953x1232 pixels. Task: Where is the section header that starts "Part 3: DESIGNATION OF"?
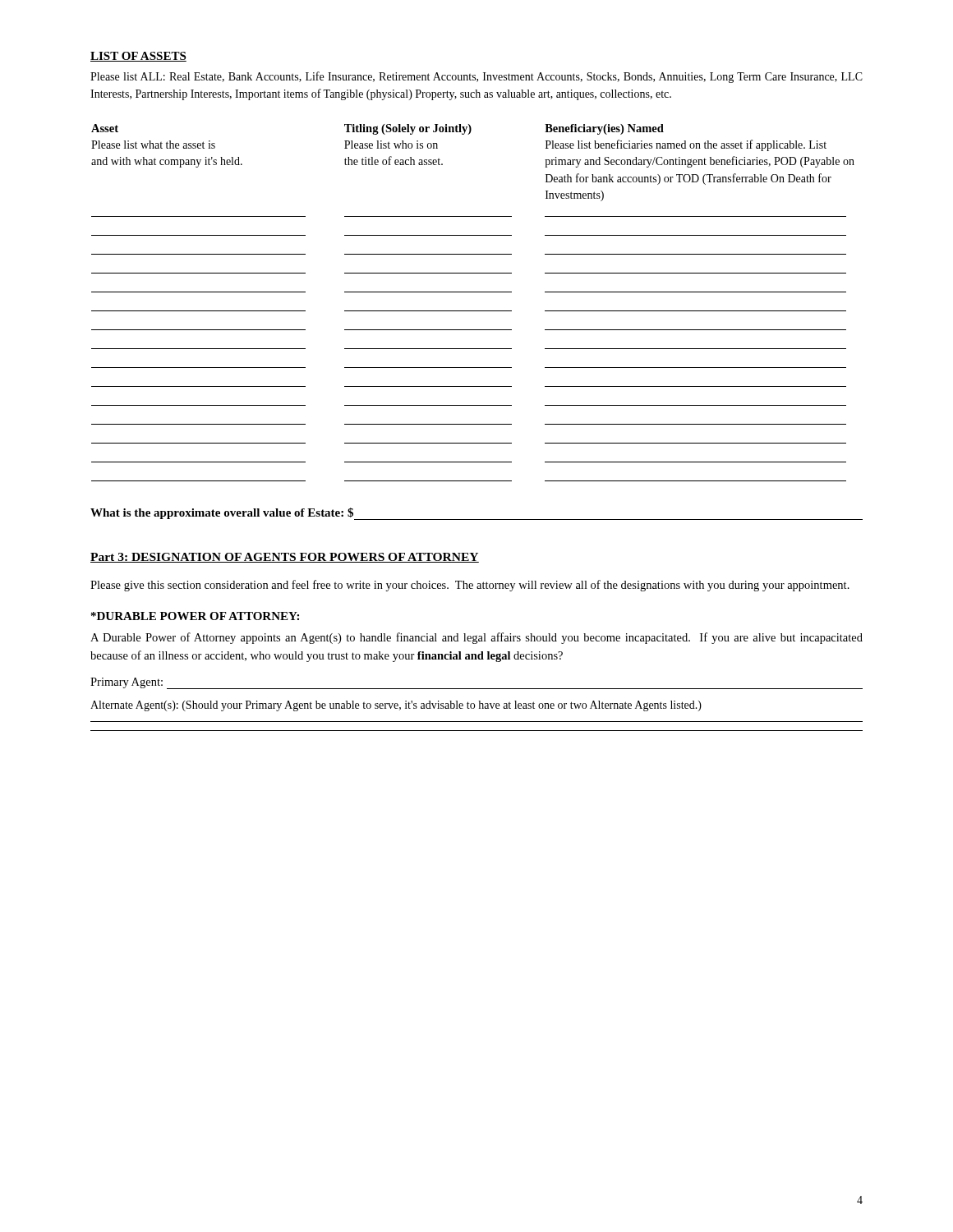[x=284, y=557]
